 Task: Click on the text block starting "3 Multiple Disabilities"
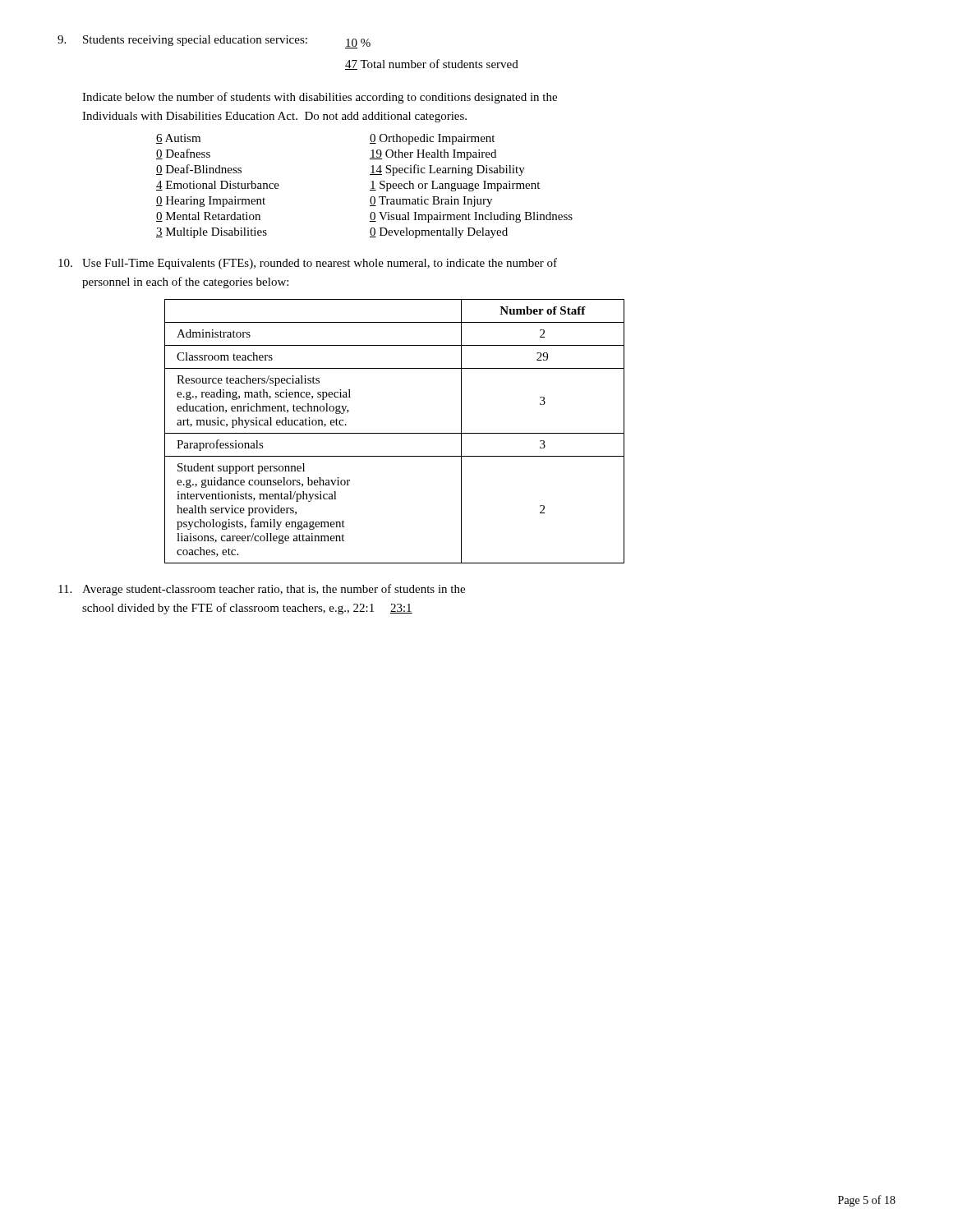coord(212,232)
